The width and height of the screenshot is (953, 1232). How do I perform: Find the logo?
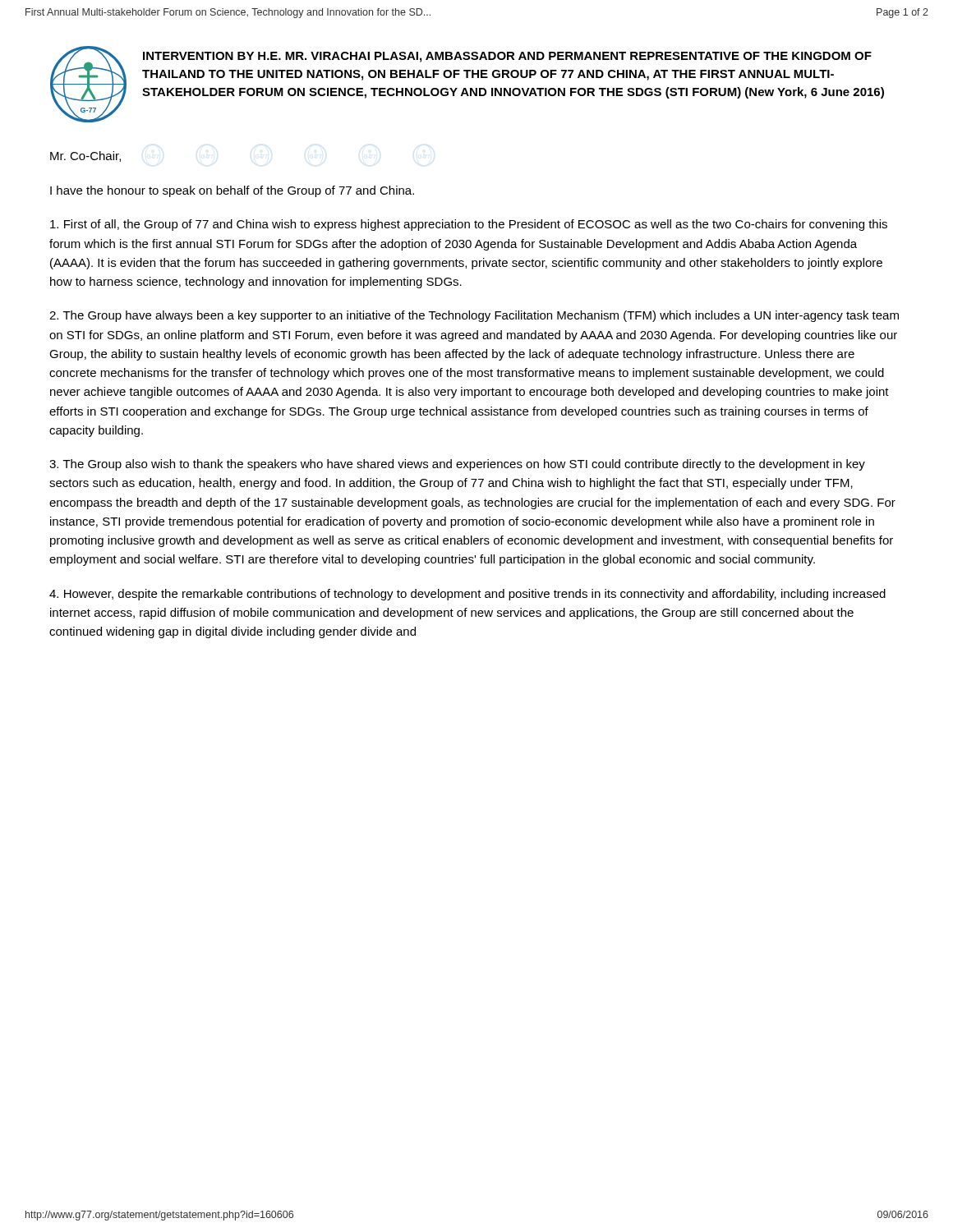88,84
